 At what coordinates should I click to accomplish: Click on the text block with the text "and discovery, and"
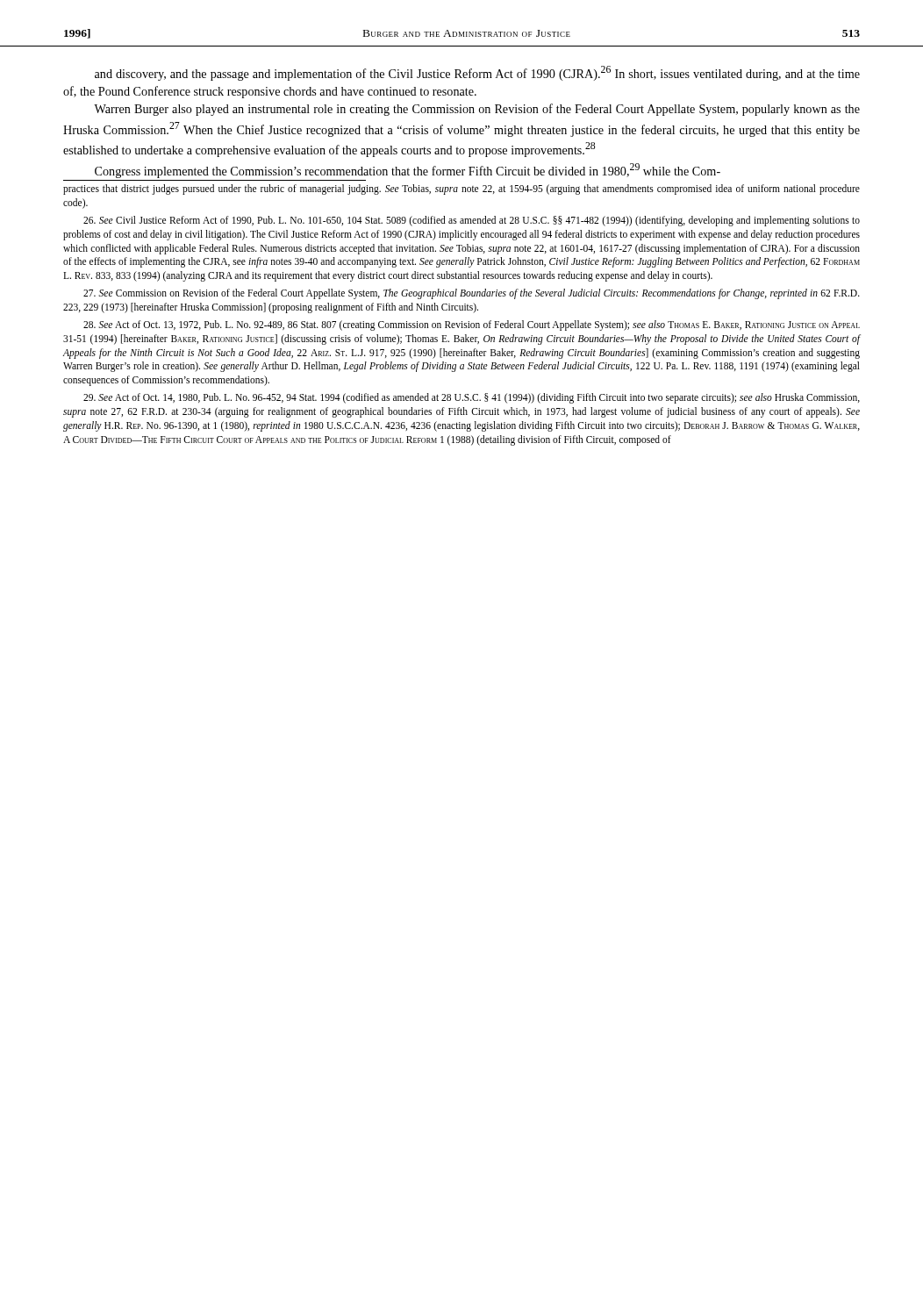[462, 81]
